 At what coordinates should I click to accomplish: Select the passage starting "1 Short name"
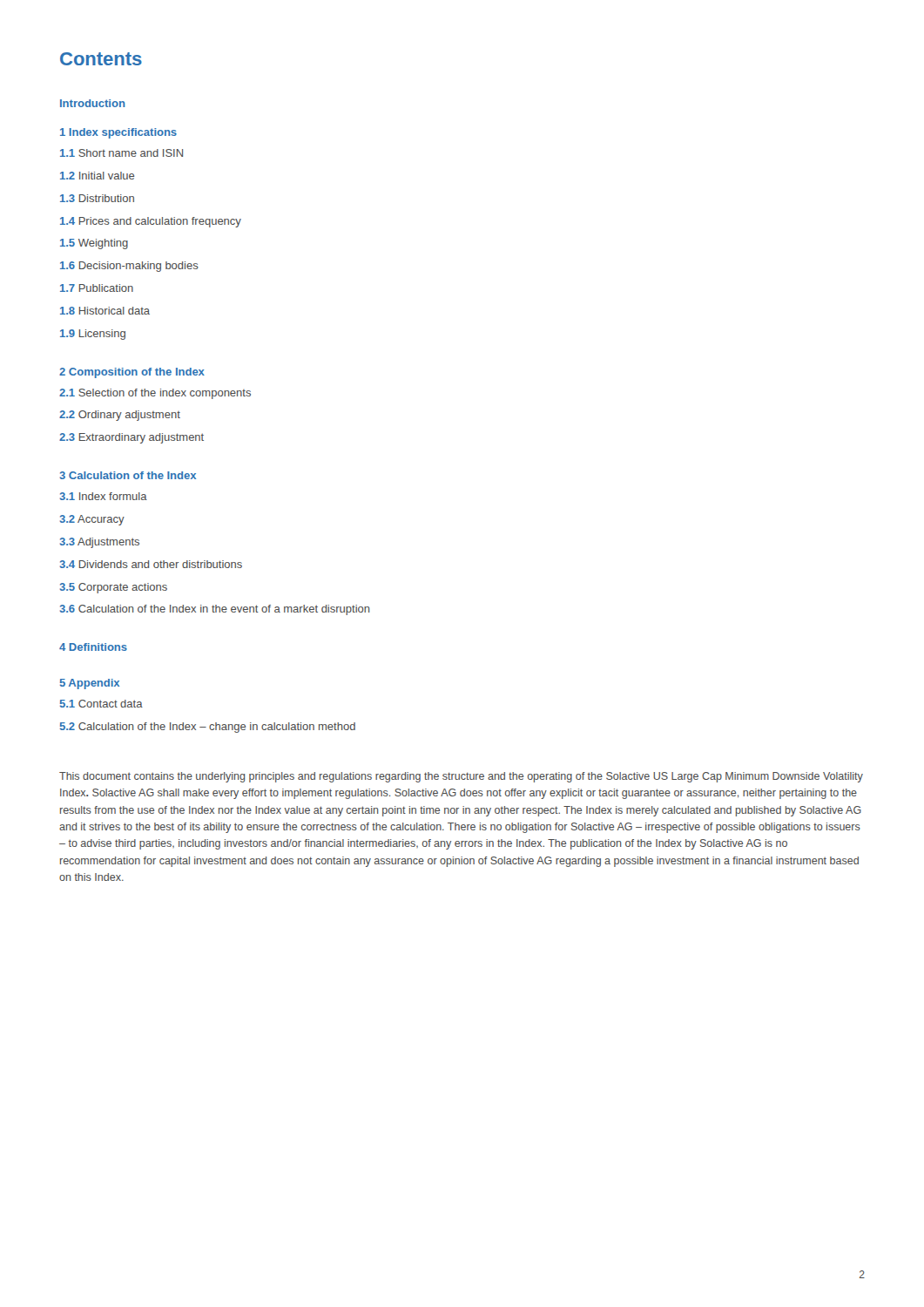(122, 153)
